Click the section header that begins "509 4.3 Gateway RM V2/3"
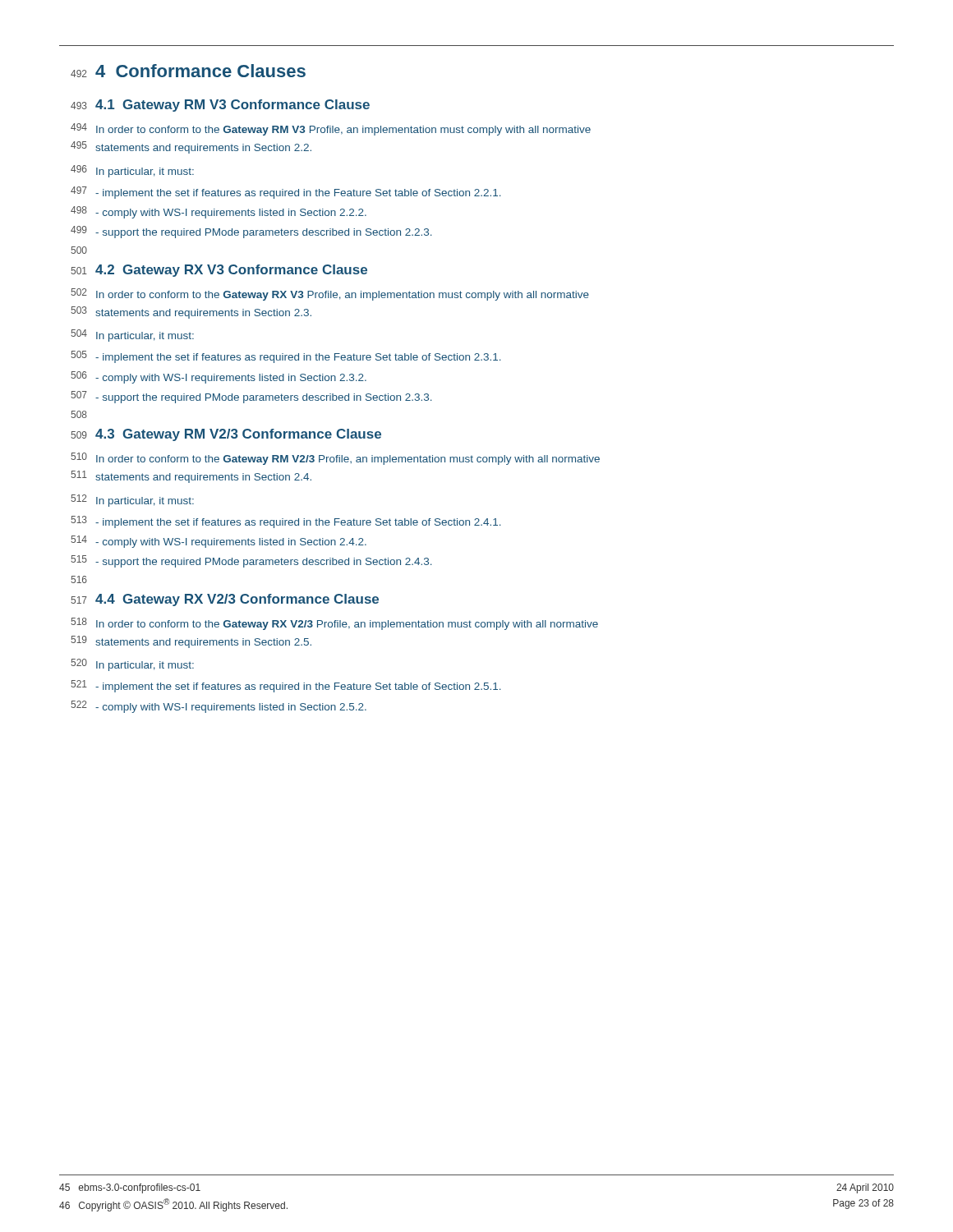 (220, 434)
